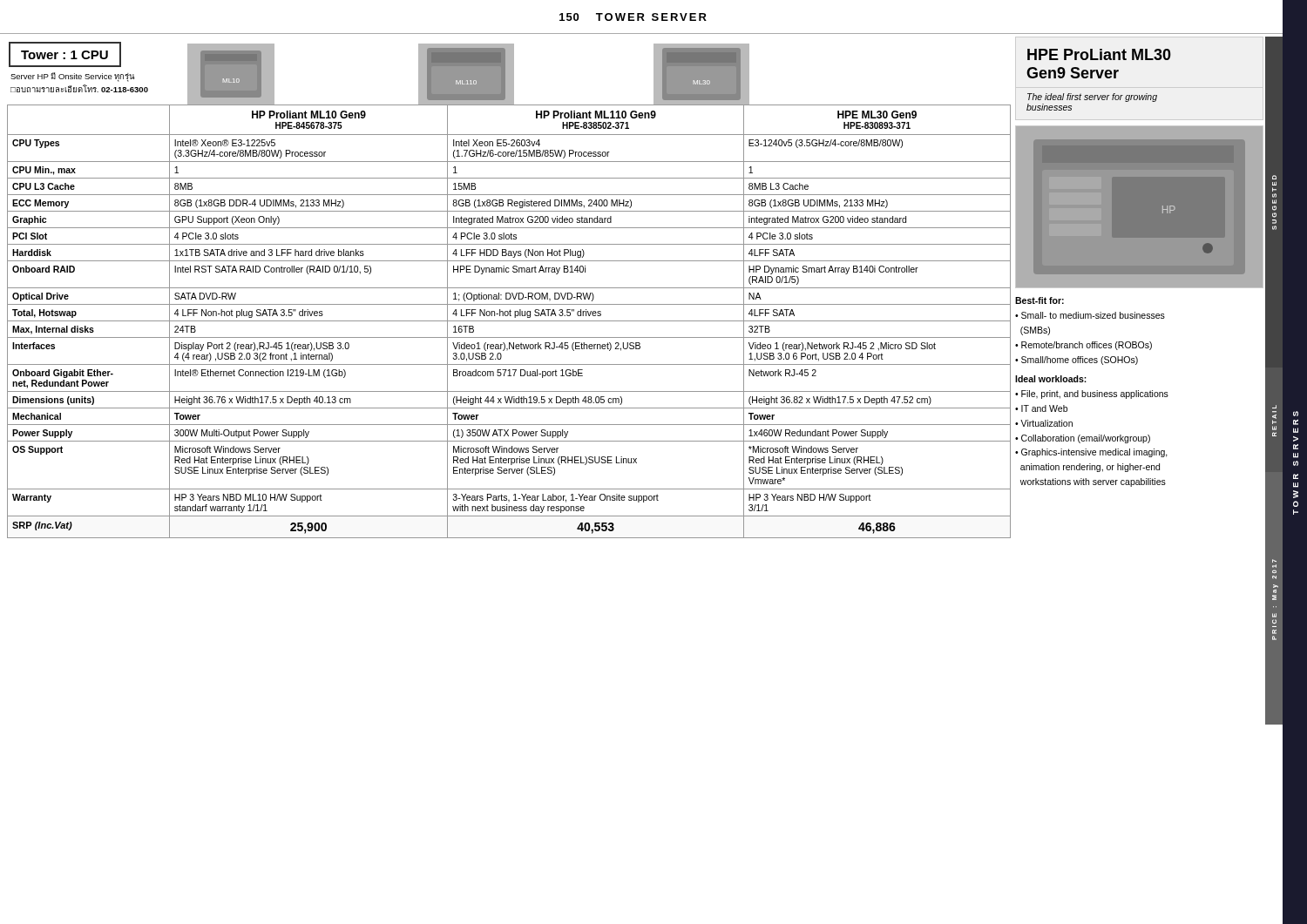Select the region starting "HPE ProLiant ML30Gen9 Server"

click(x=1139, y=64)
